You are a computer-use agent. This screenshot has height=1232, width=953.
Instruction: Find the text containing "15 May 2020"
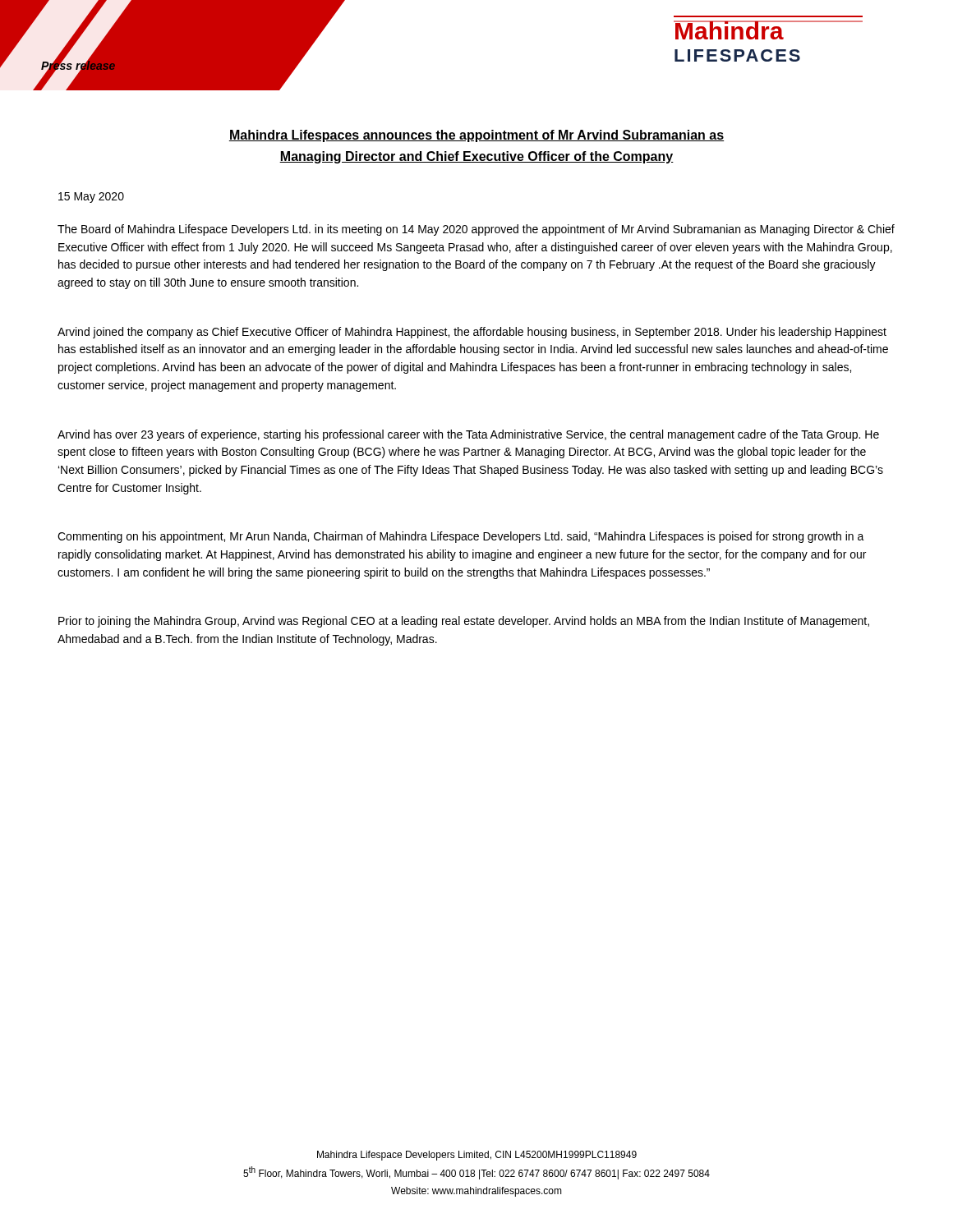[91, 196]
